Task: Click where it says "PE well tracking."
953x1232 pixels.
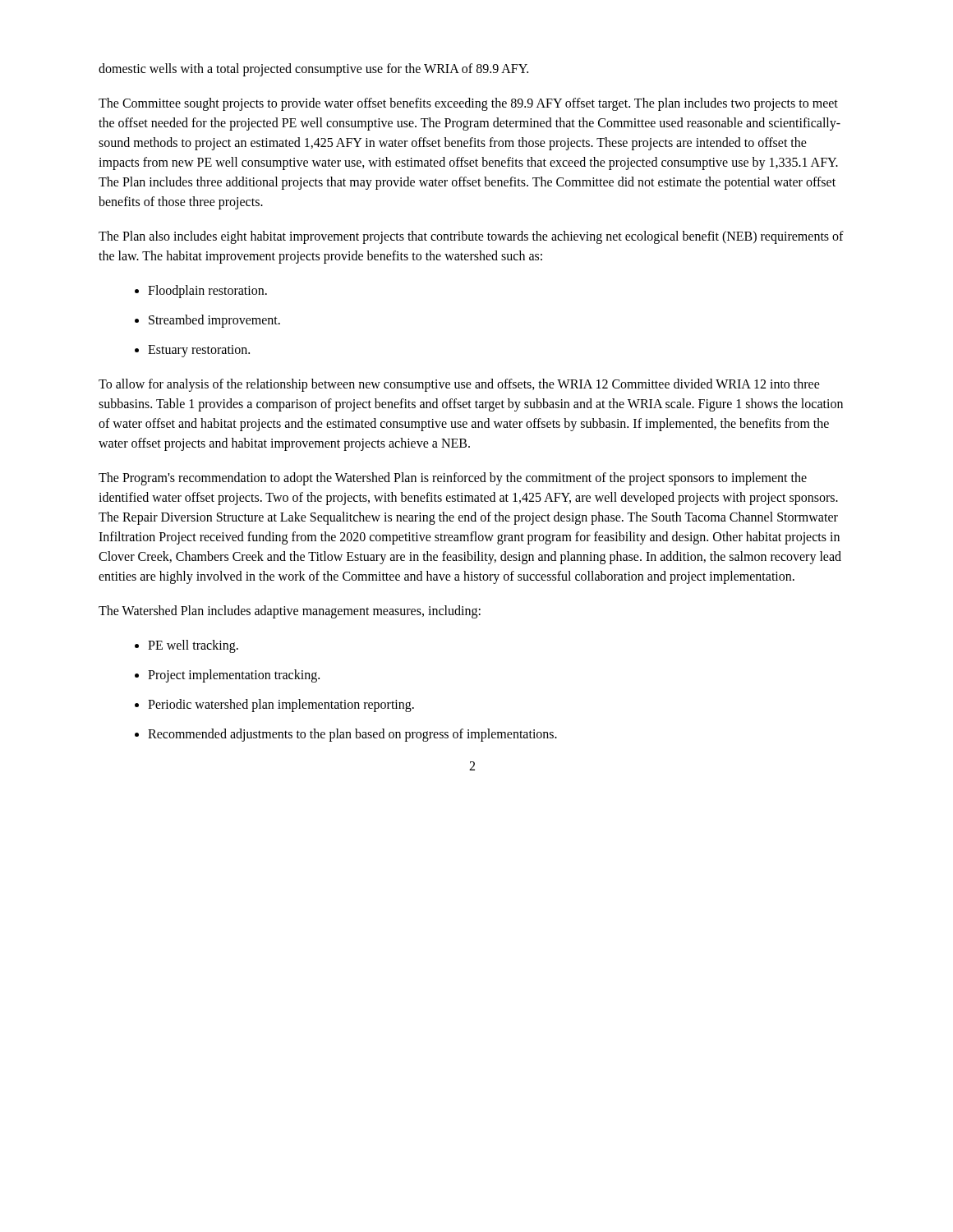Action: click(193, 645)
